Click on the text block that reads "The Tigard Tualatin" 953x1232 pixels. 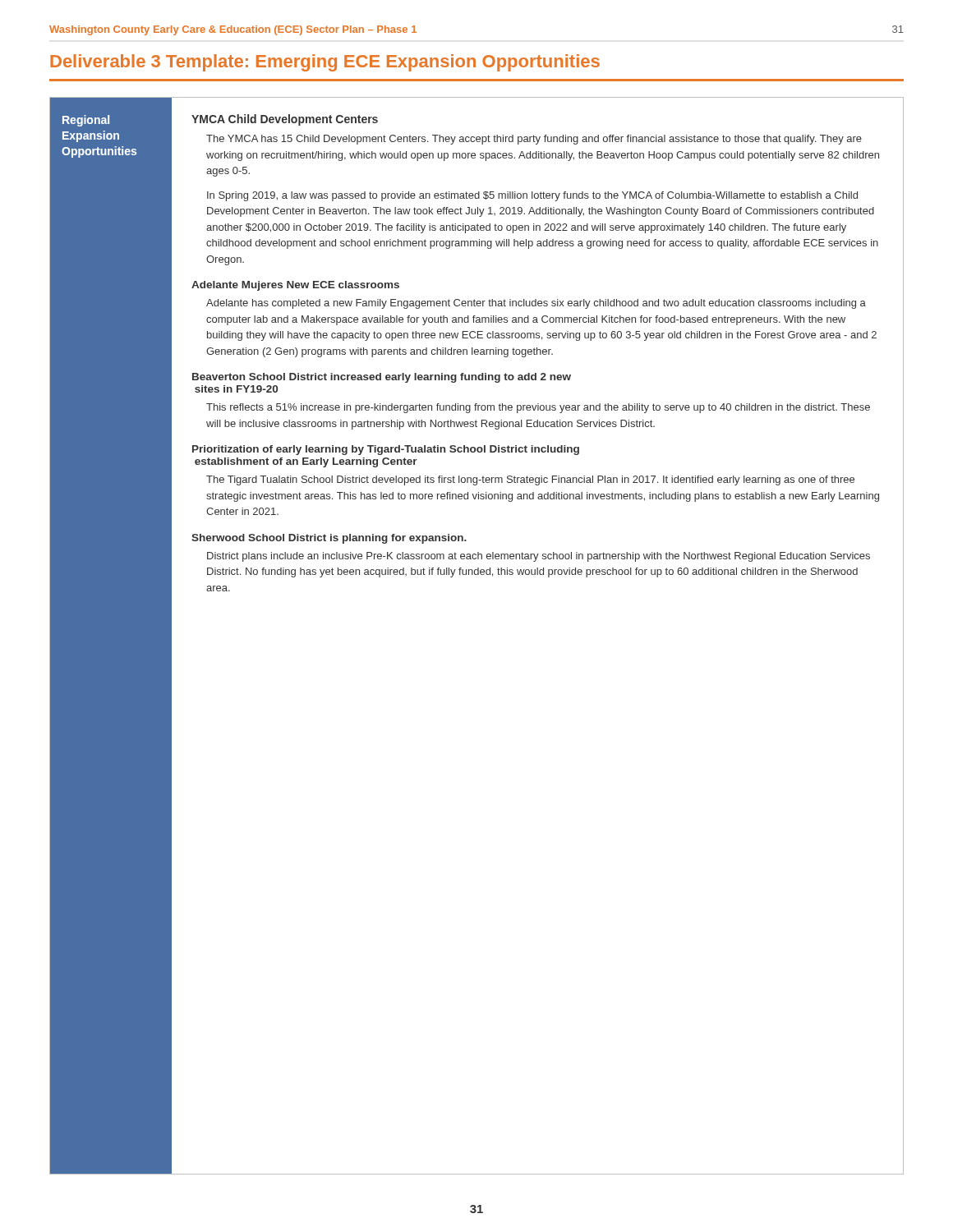(543, 495)
